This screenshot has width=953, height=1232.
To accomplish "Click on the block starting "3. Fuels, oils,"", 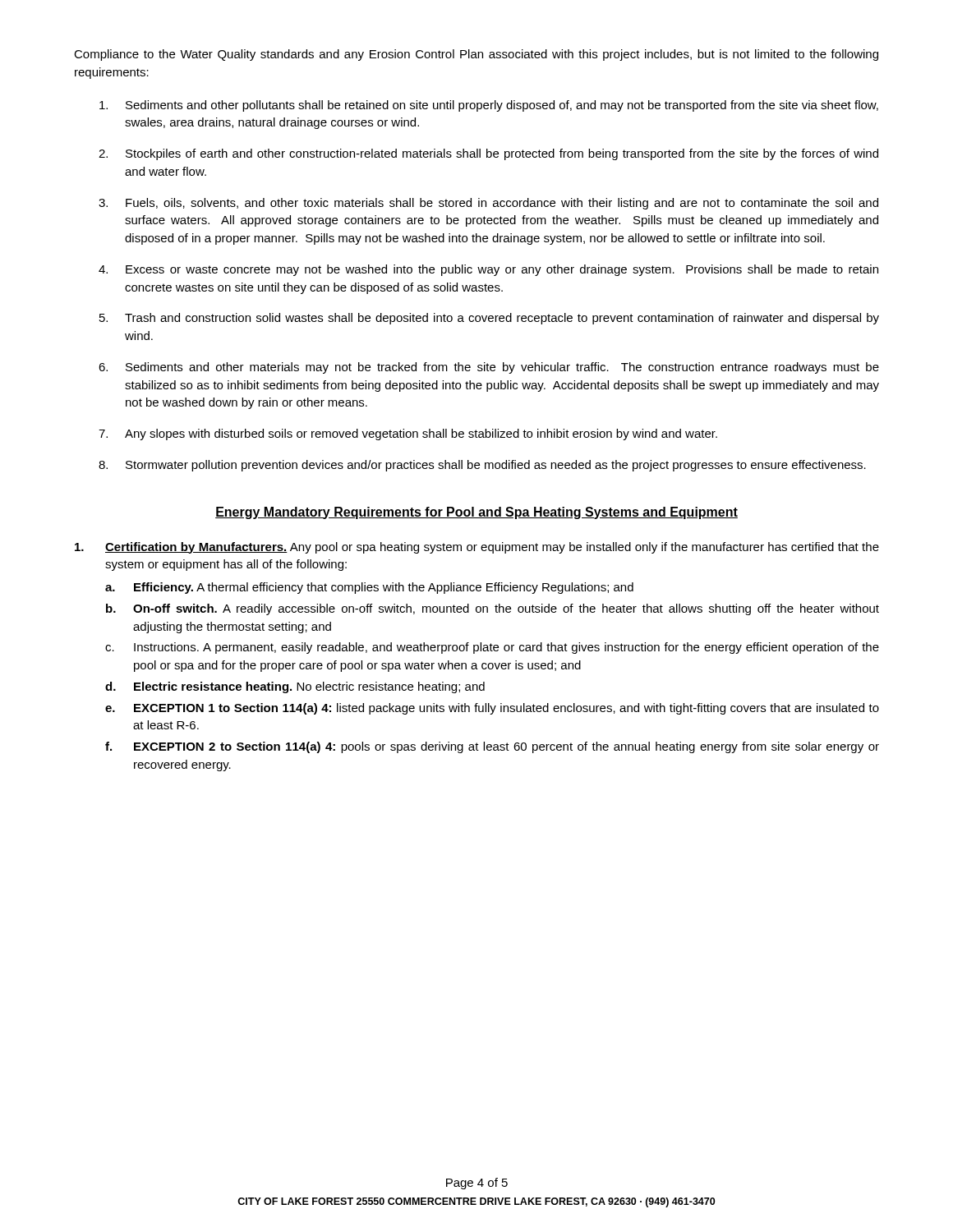I will [489, 220].
